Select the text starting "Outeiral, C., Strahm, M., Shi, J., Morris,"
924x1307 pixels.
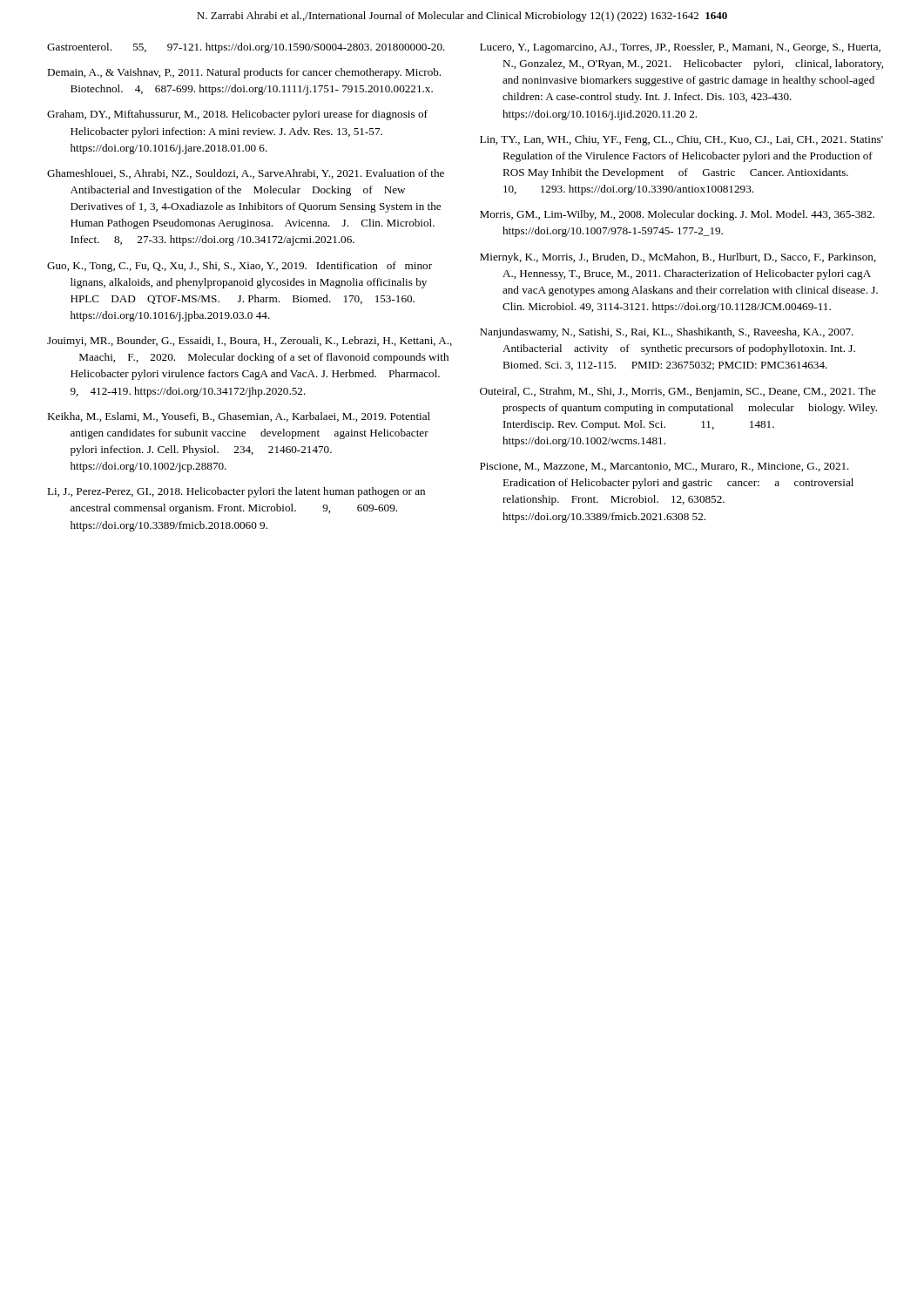679,415
